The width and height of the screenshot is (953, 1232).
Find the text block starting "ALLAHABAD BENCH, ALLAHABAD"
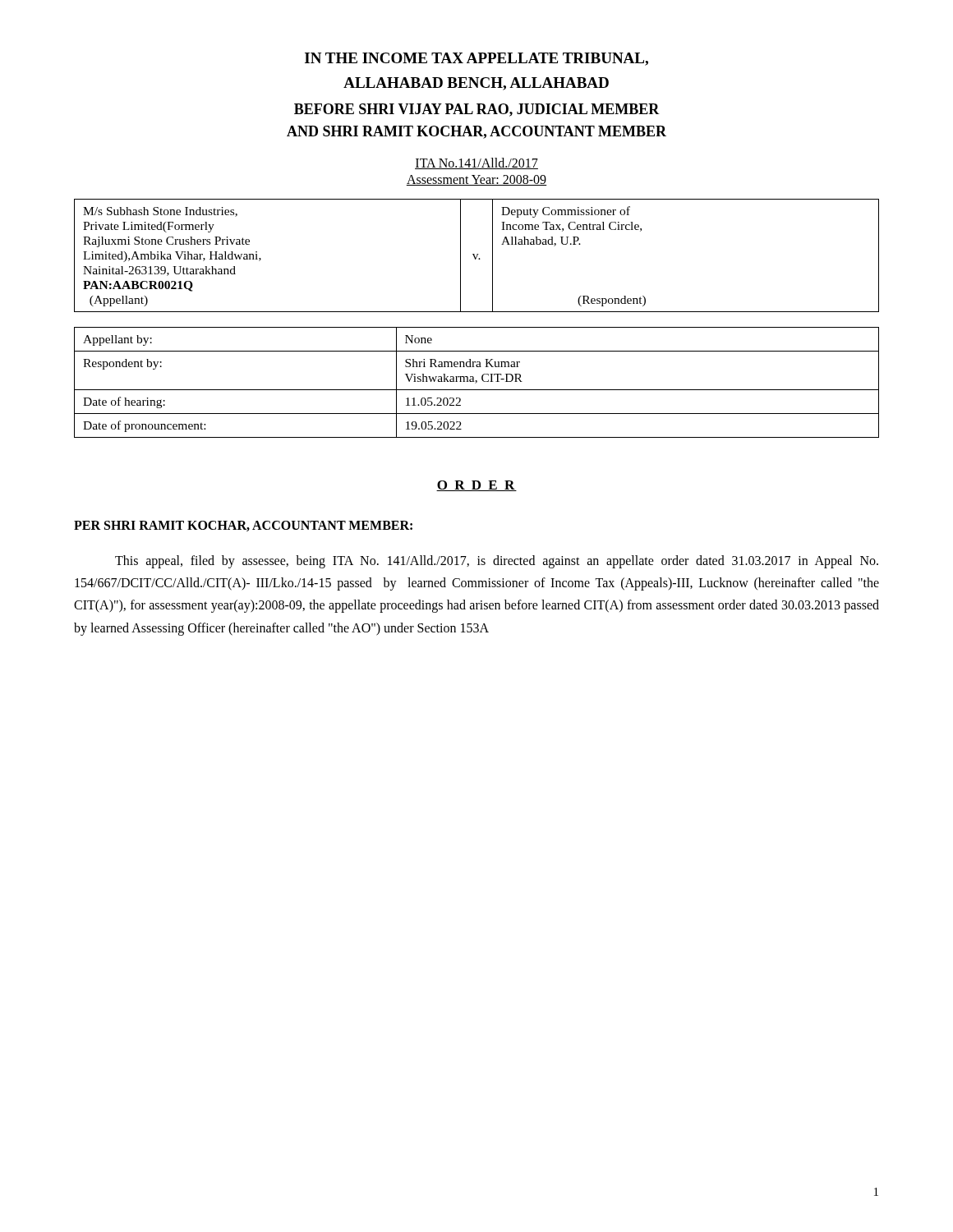tap(476, 83)
